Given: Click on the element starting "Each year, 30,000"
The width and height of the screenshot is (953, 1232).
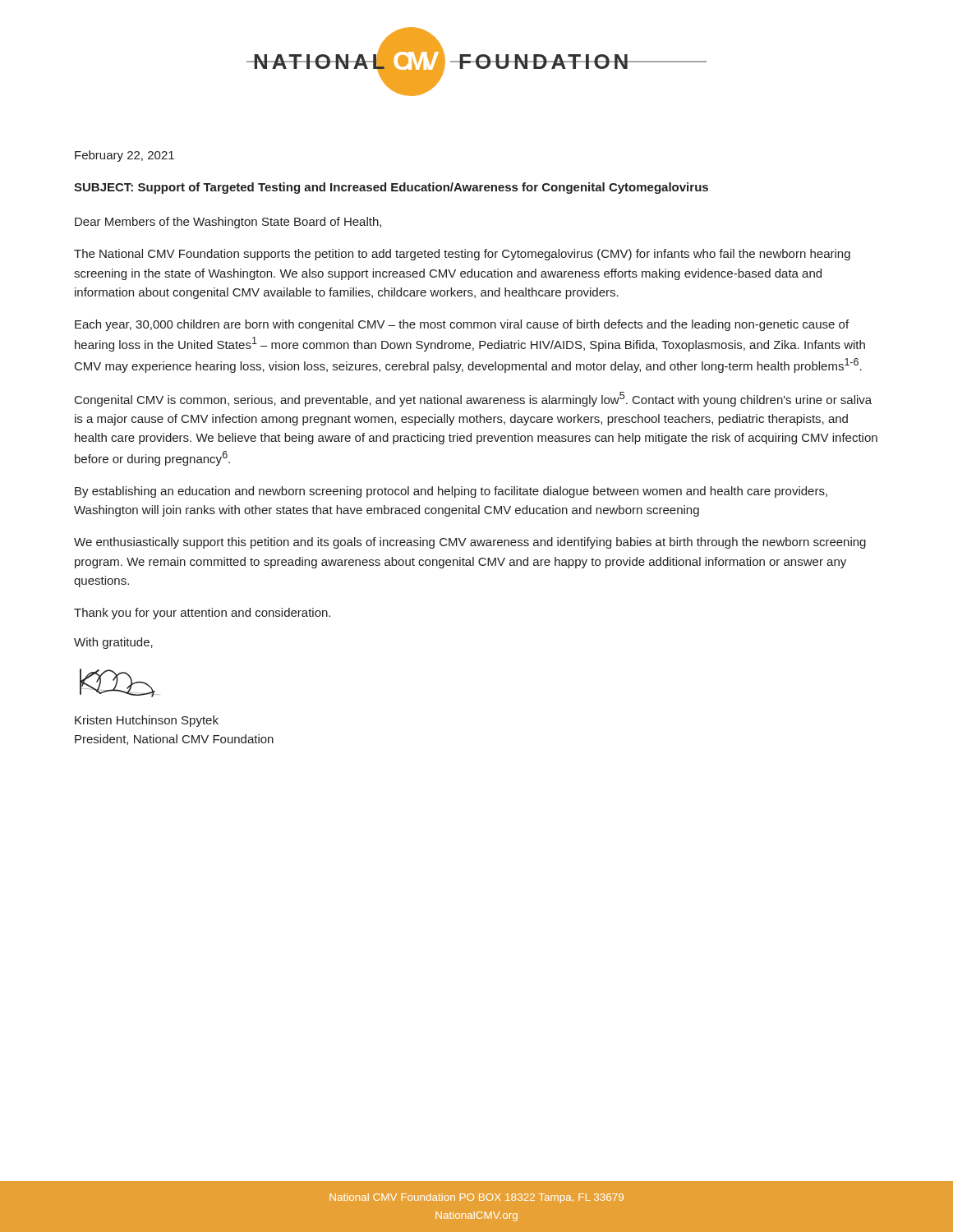Looking at the screenshot, I should coord(470,345).
